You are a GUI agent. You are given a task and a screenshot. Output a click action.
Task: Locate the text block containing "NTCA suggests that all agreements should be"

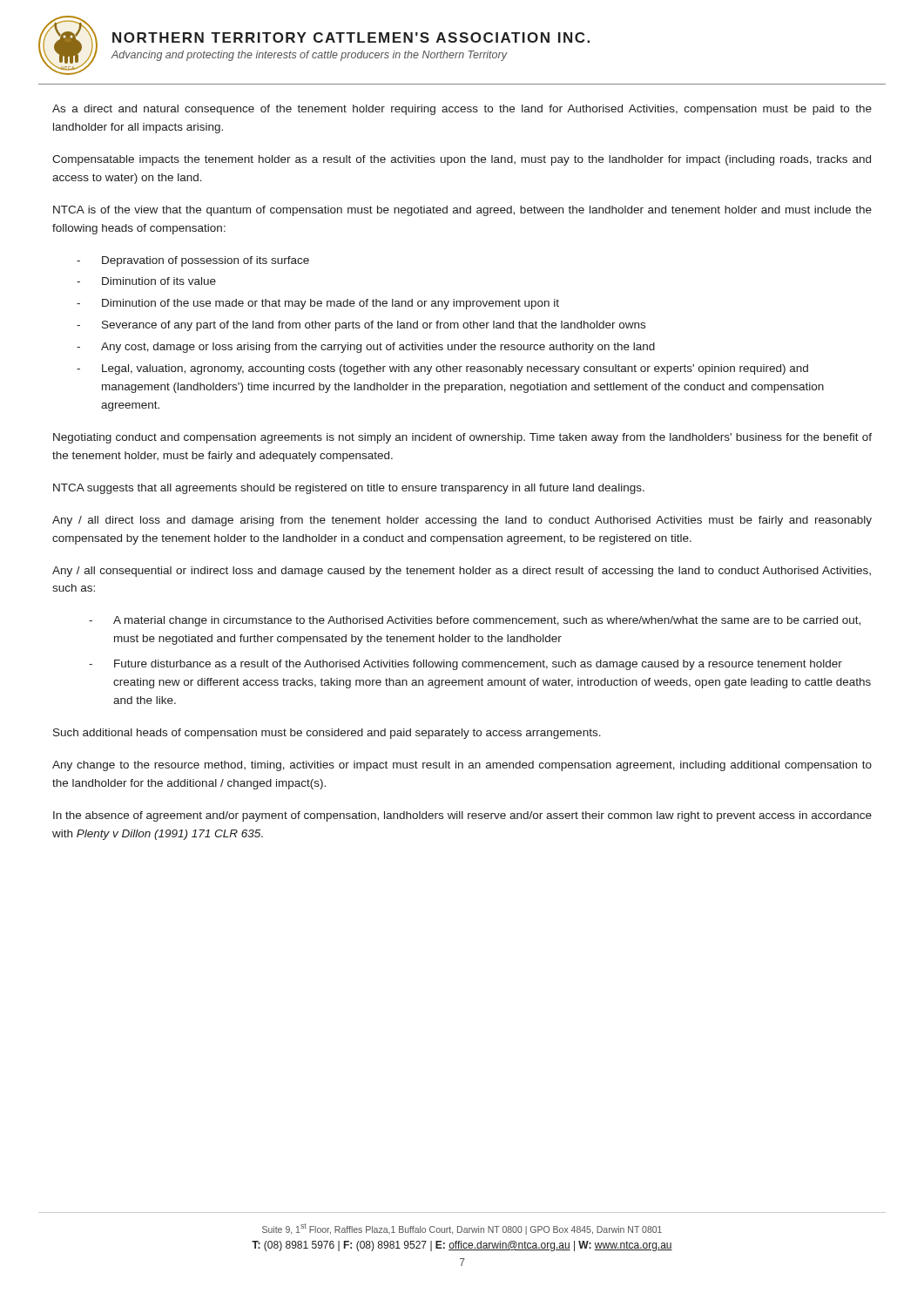pos(349,487)
